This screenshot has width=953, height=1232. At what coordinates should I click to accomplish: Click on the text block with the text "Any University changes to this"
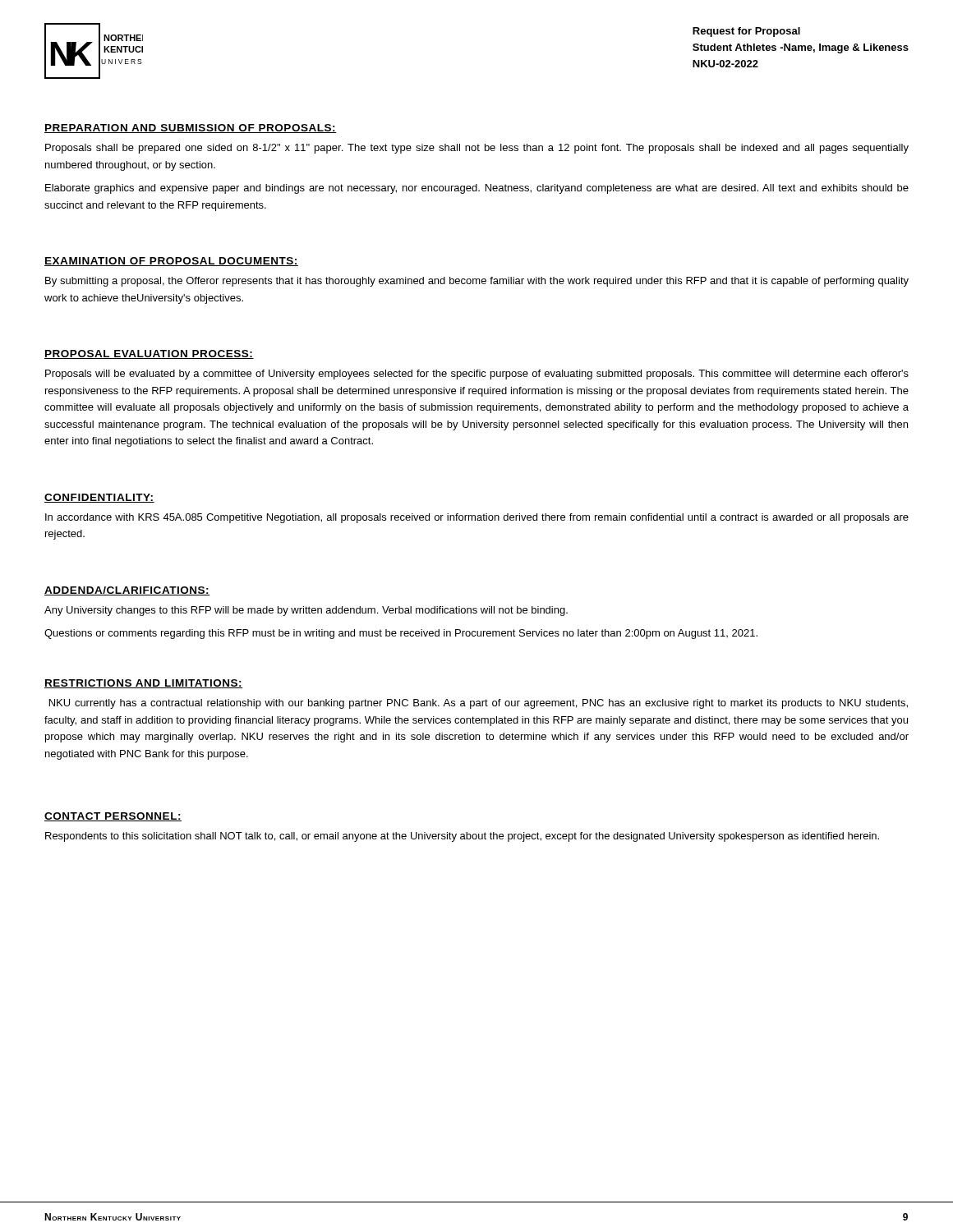[306, 610]
